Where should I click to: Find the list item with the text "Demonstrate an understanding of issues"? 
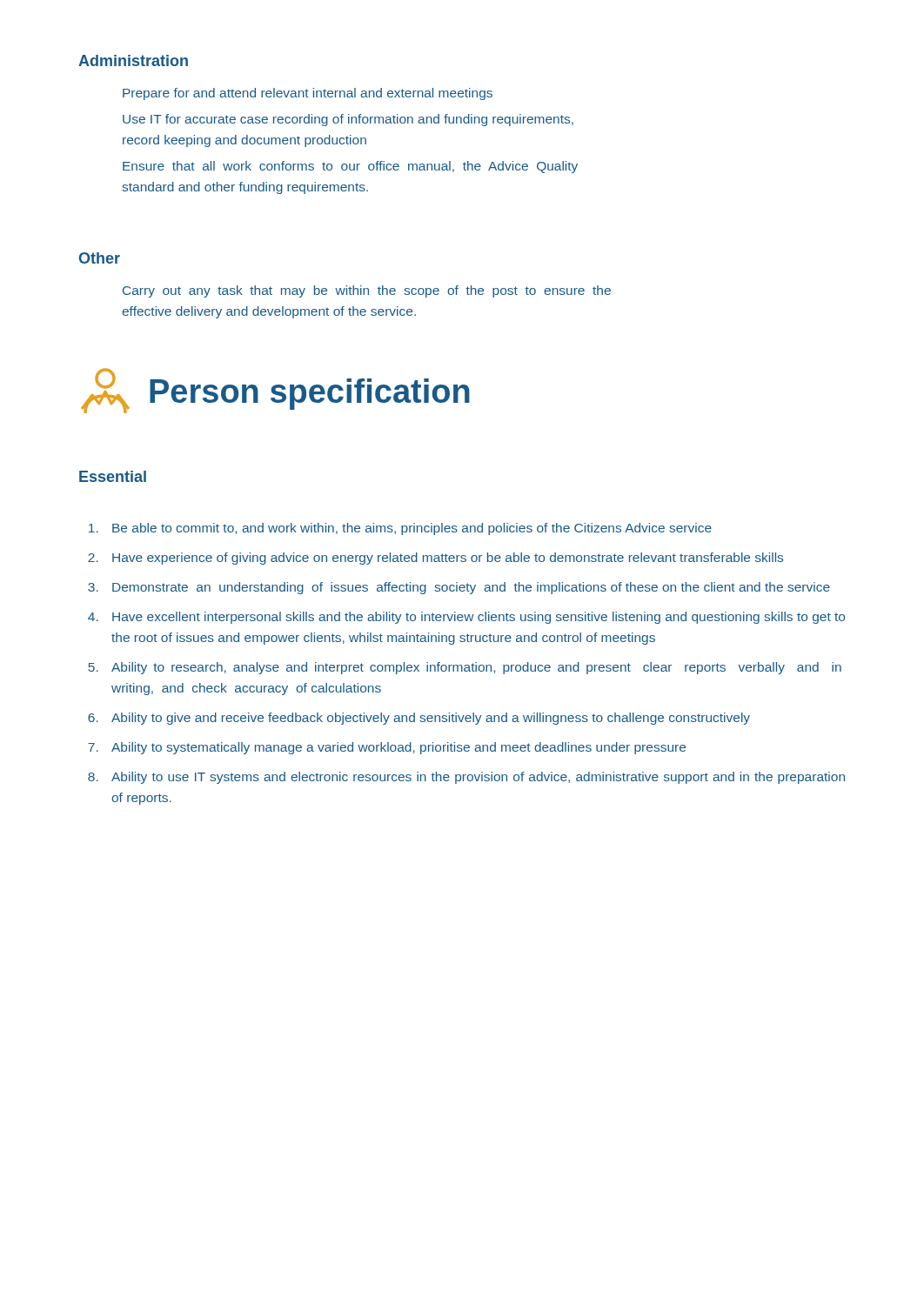click(471, 587)
